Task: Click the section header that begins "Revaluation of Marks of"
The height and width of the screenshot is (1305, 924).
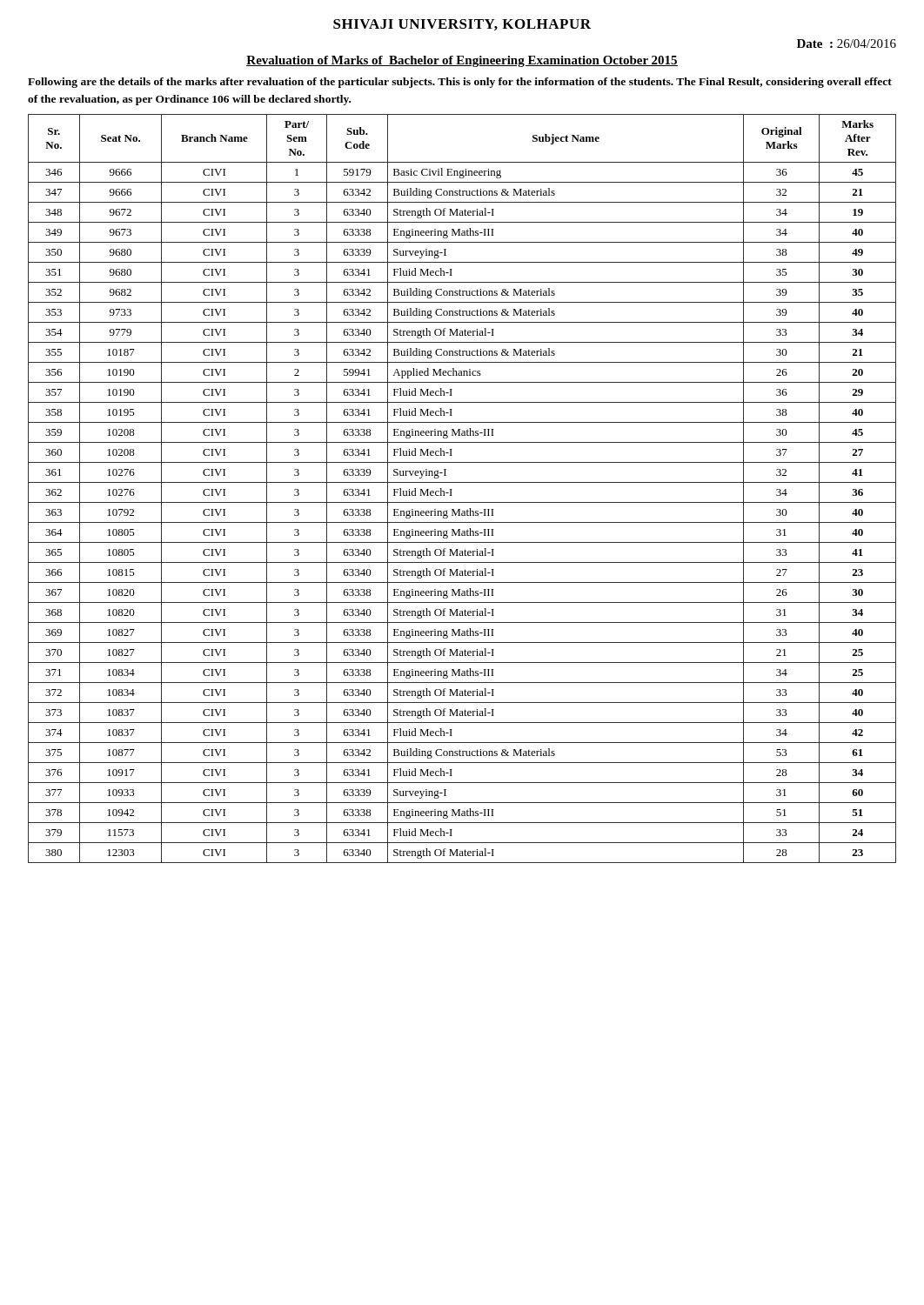Action: 462,60
